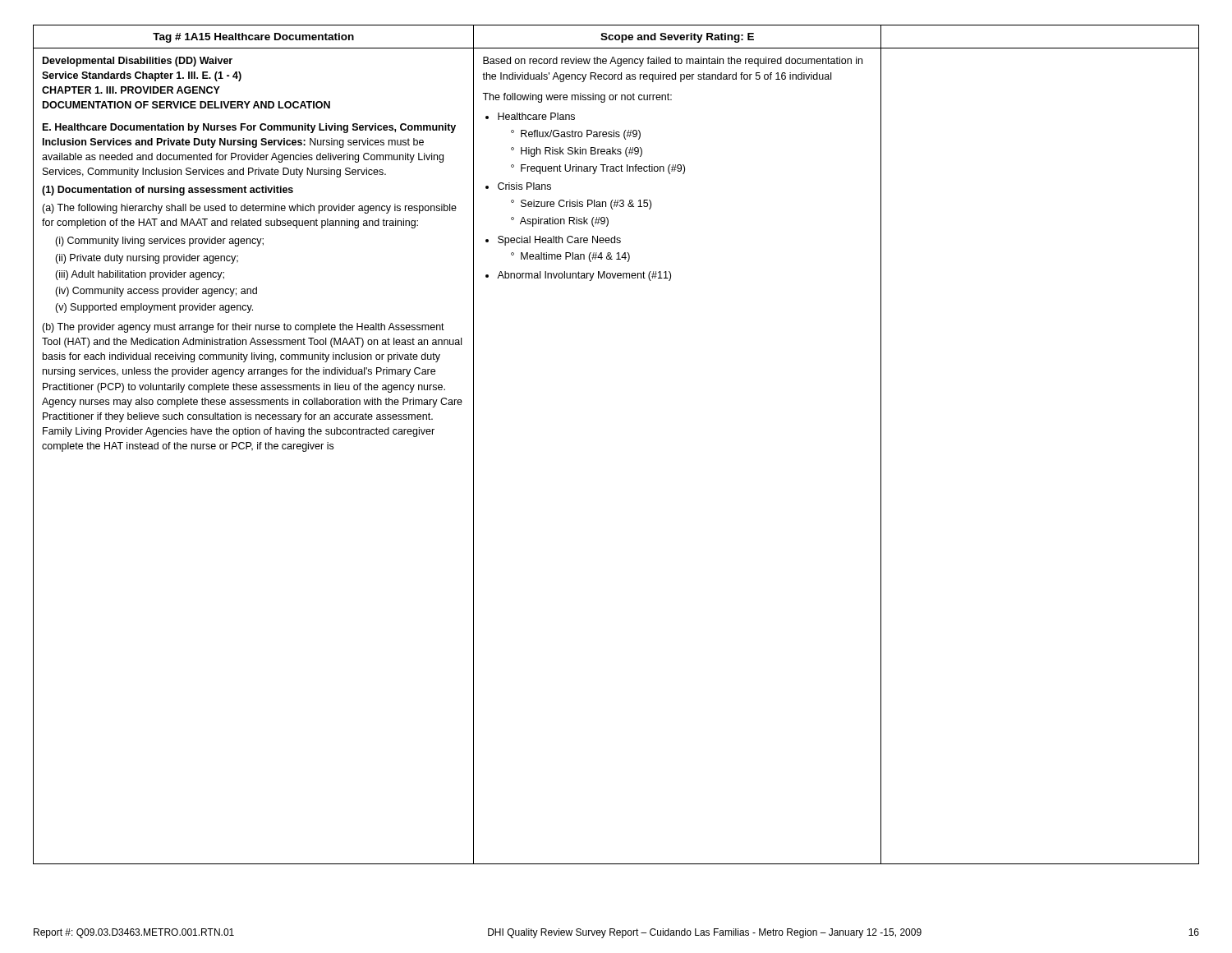
Task: Locate the table with the text "Scope and Severity Rating: E"
Action: tap(616, 444)
